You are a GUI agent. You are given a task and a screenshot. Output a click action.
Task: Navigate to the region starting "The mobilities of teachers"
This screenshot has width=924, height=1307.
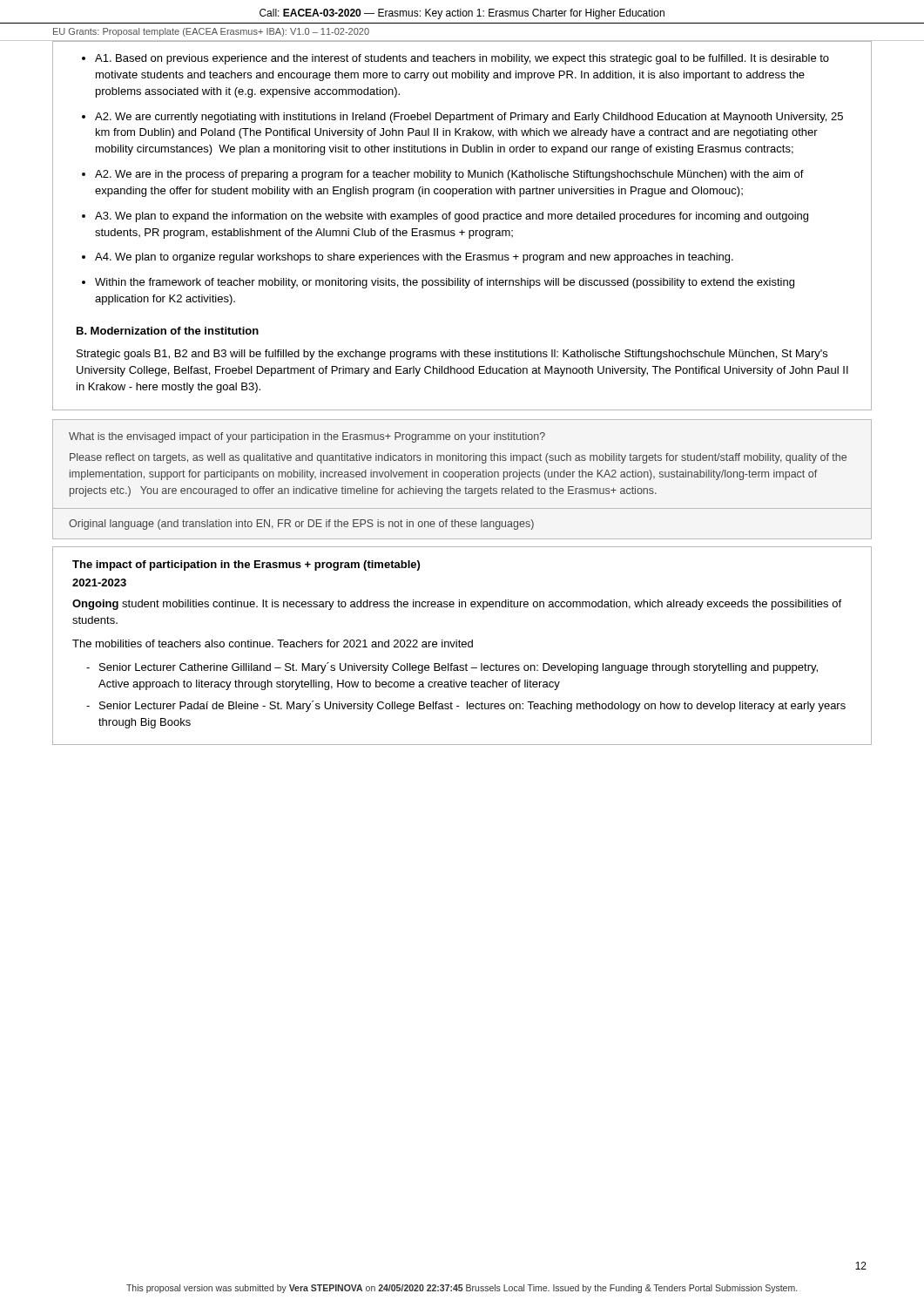[x=273, y=644]
